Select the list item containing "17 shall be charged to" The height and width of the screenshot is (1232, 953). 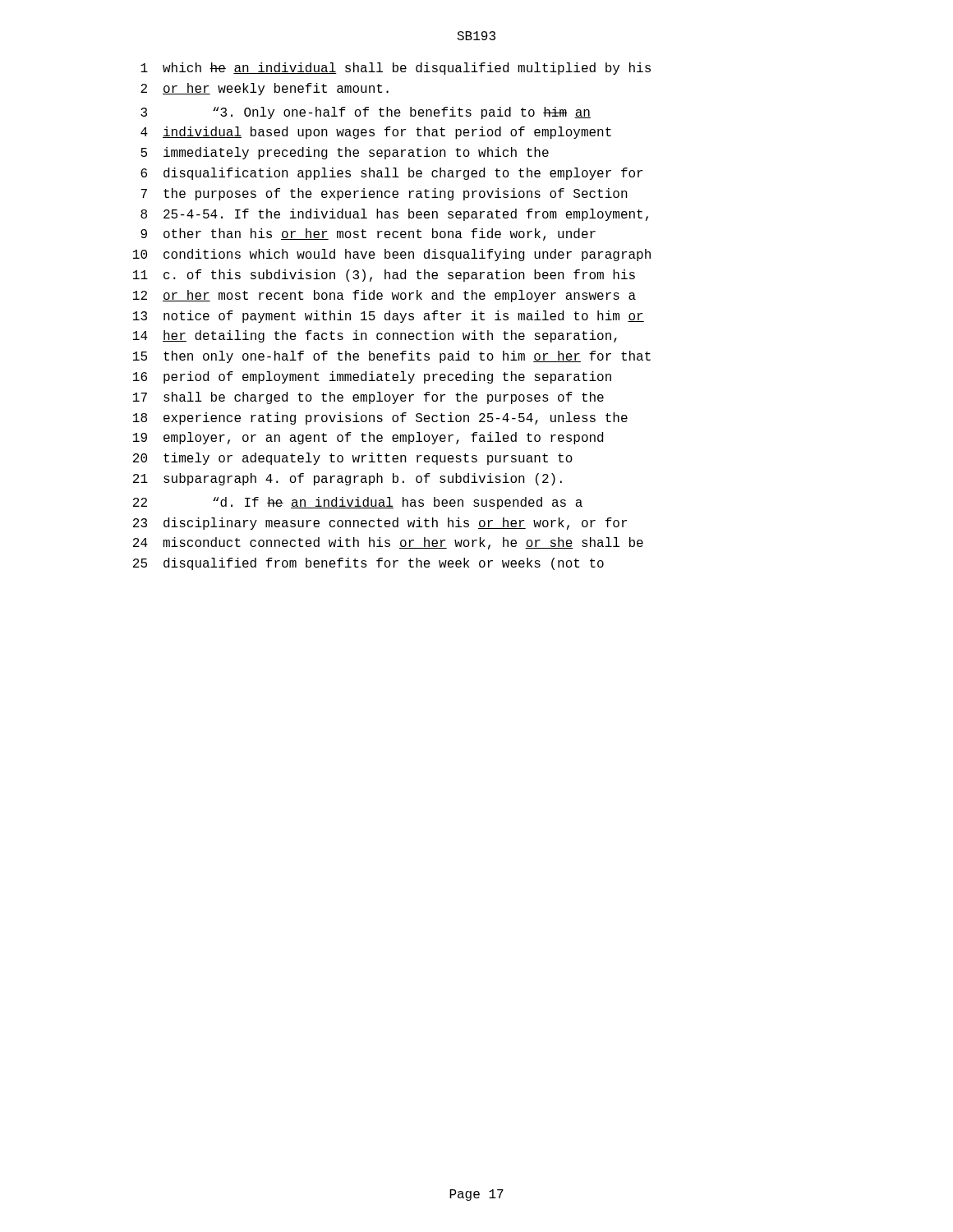[x=493, y=398]
